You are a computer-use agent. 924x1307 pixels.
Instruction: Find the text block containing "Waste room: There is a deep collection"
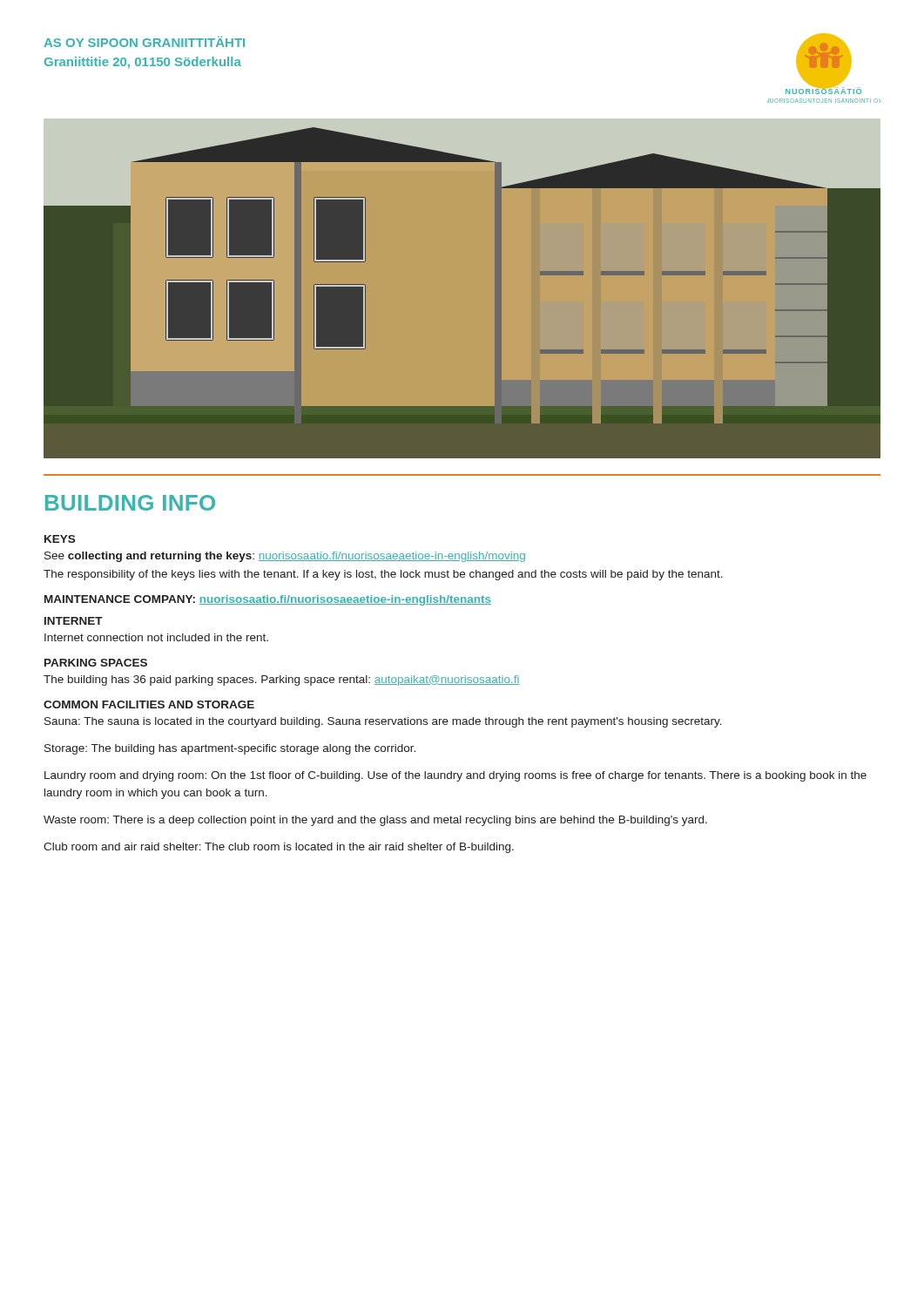pyautogui.click(x=376, y=820)
